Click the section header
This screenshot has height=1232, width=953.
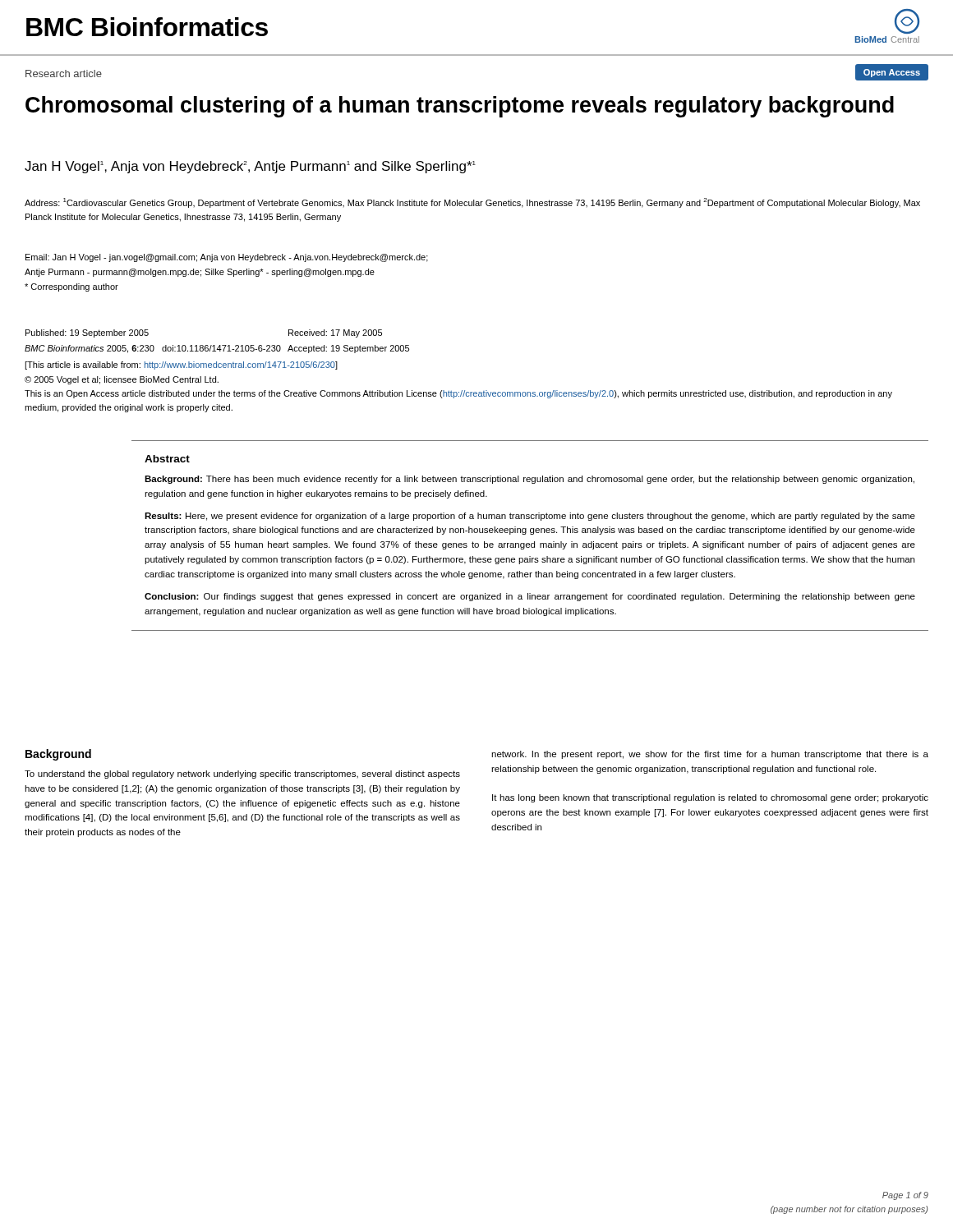58,754
